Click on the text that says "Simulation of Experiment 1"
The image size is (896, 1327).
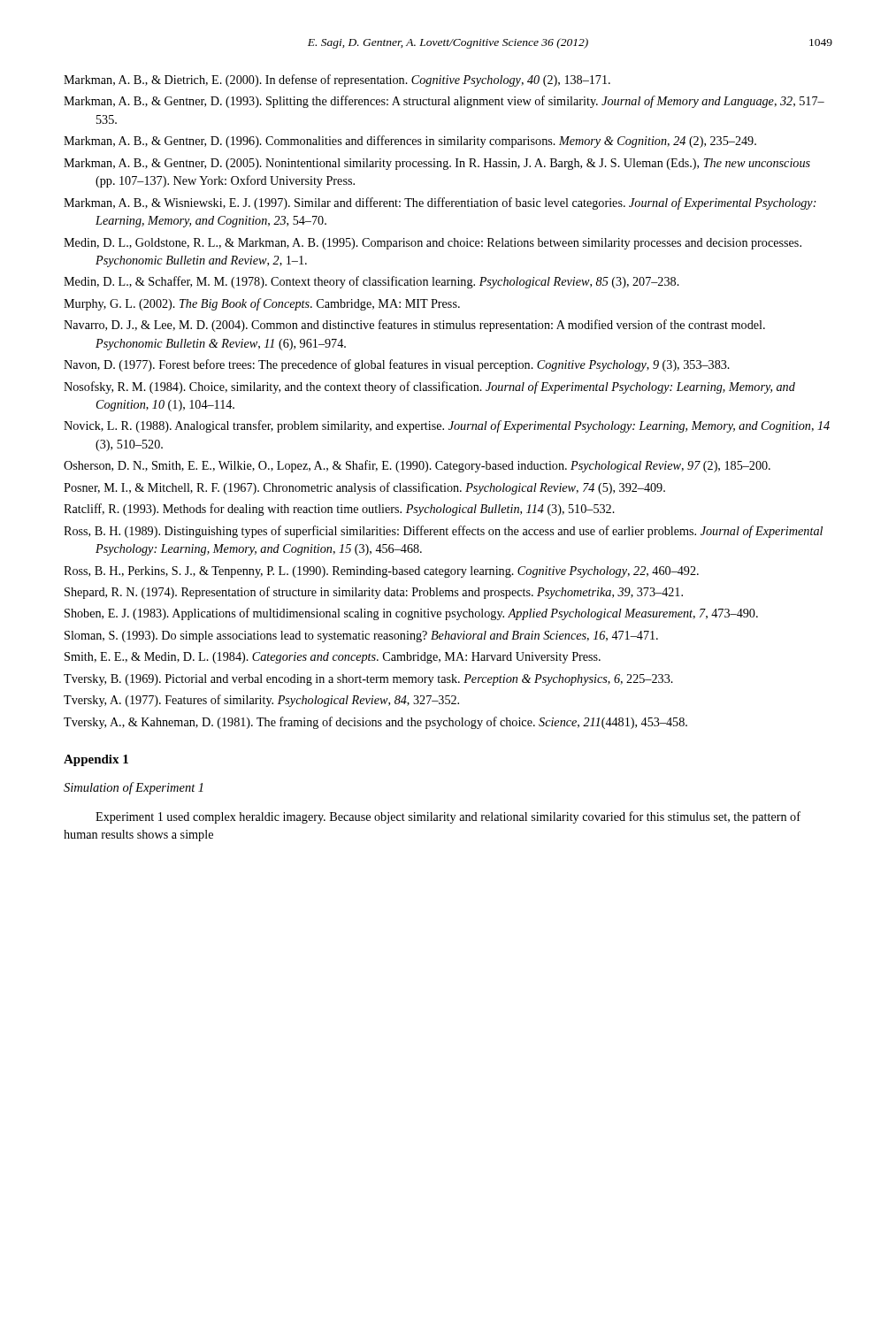click(134, 787)
